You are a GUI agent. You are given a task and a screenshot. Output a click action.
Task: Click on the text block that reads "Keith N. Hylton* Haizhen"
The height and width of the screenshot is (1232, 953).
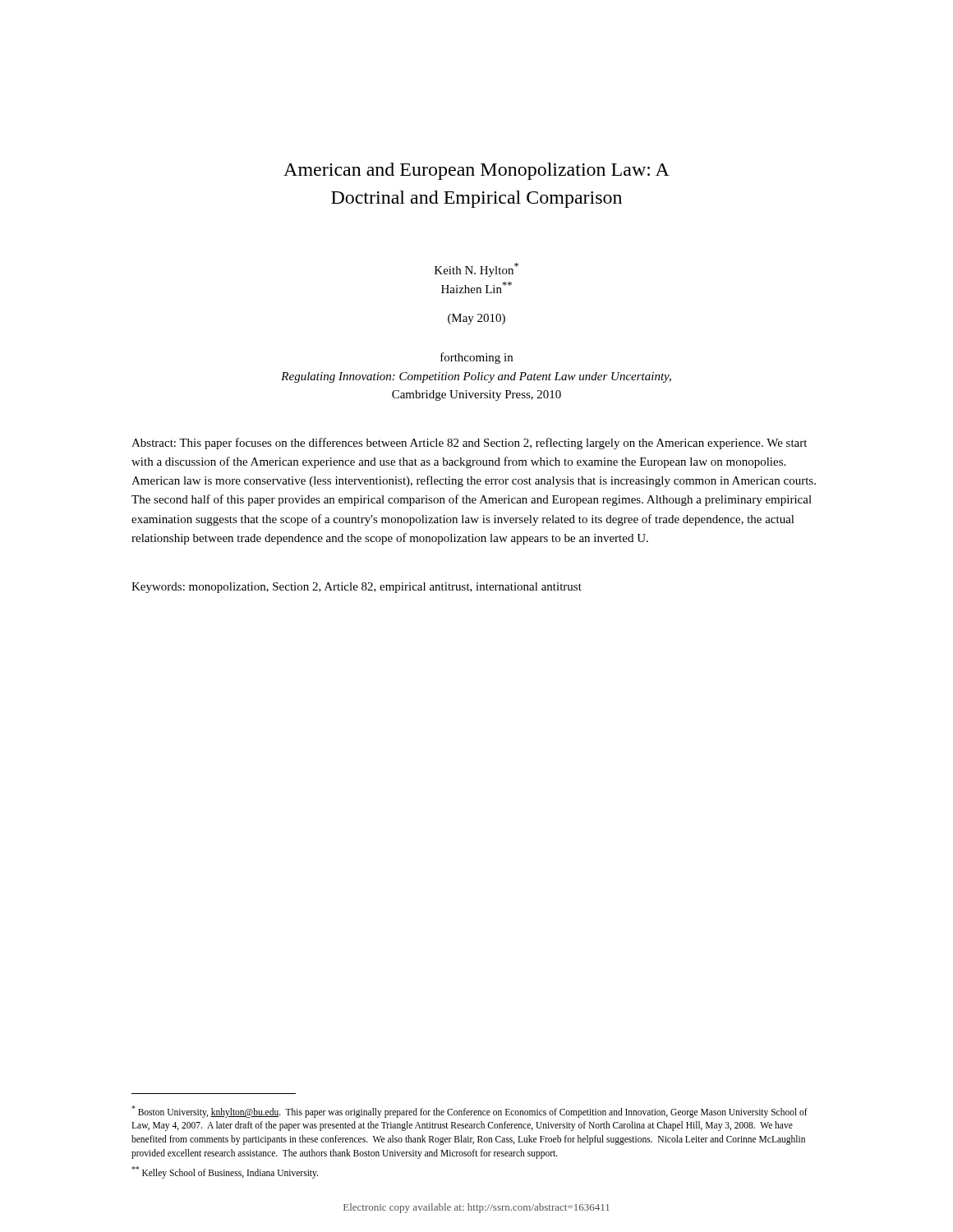click(x=476, y=279)
